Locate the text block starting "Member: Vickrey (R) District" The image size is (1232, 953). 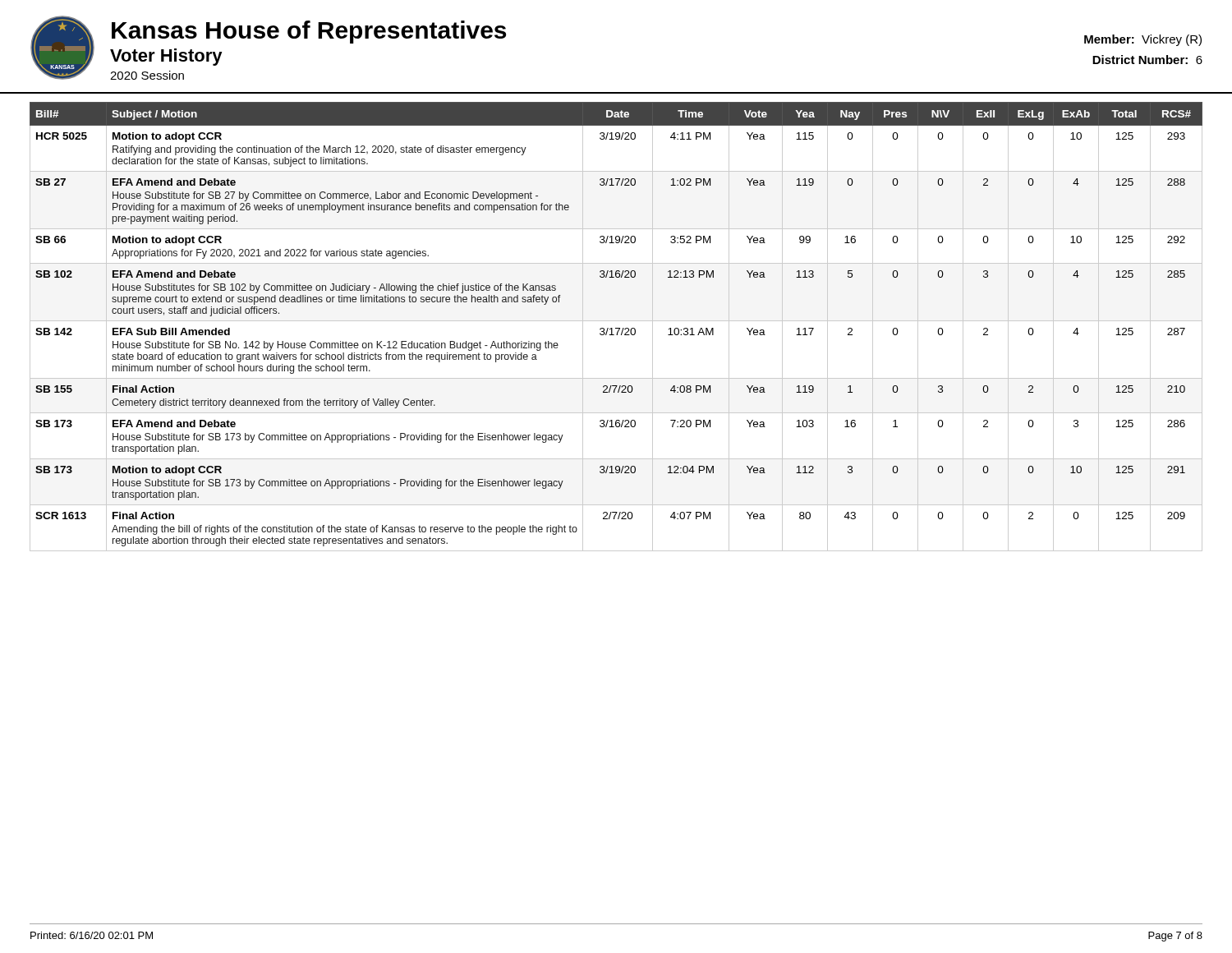(x=1143, y=49)
